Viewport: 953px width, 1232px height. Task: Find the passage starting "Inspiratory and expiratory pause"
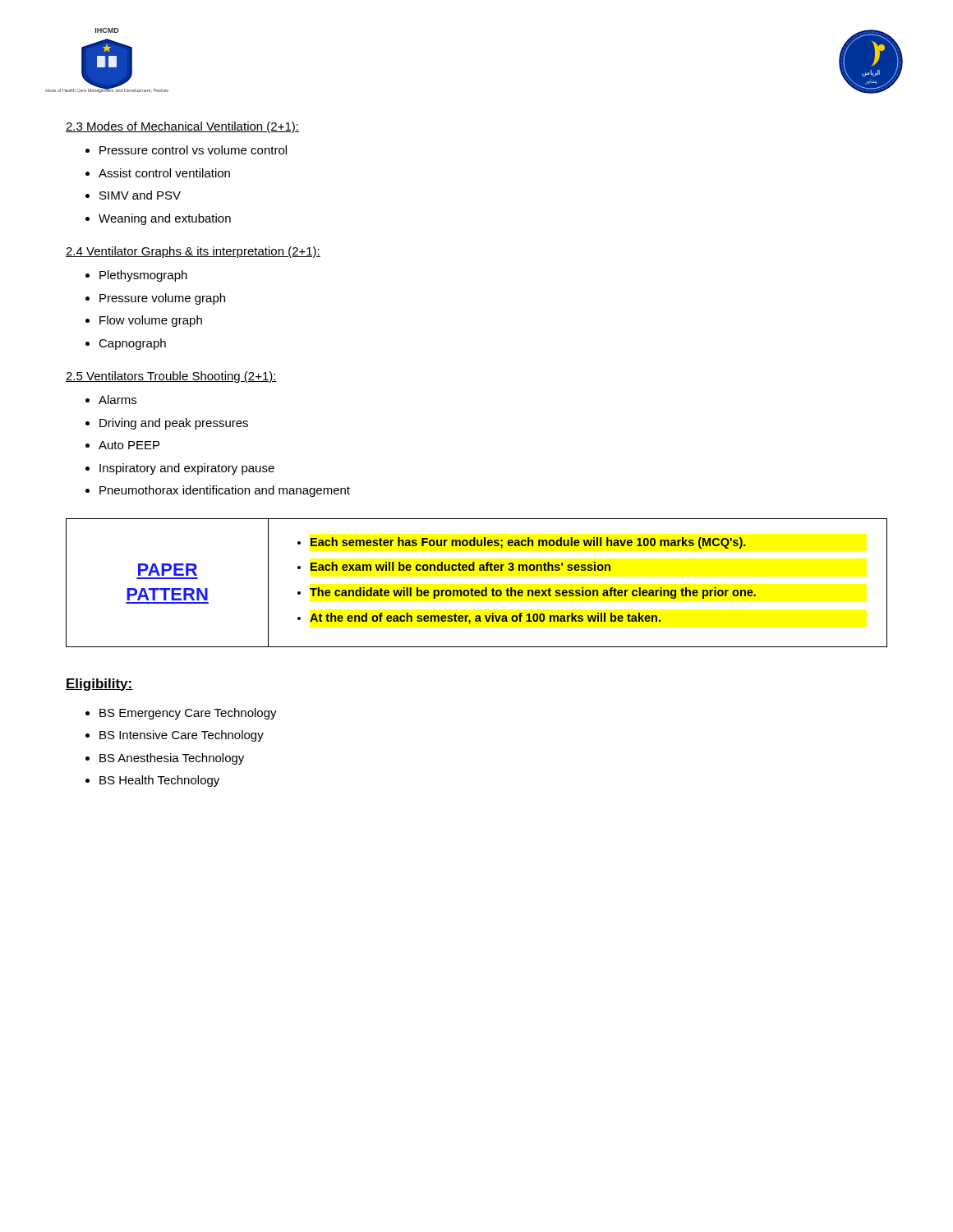(x=187, y=467)
